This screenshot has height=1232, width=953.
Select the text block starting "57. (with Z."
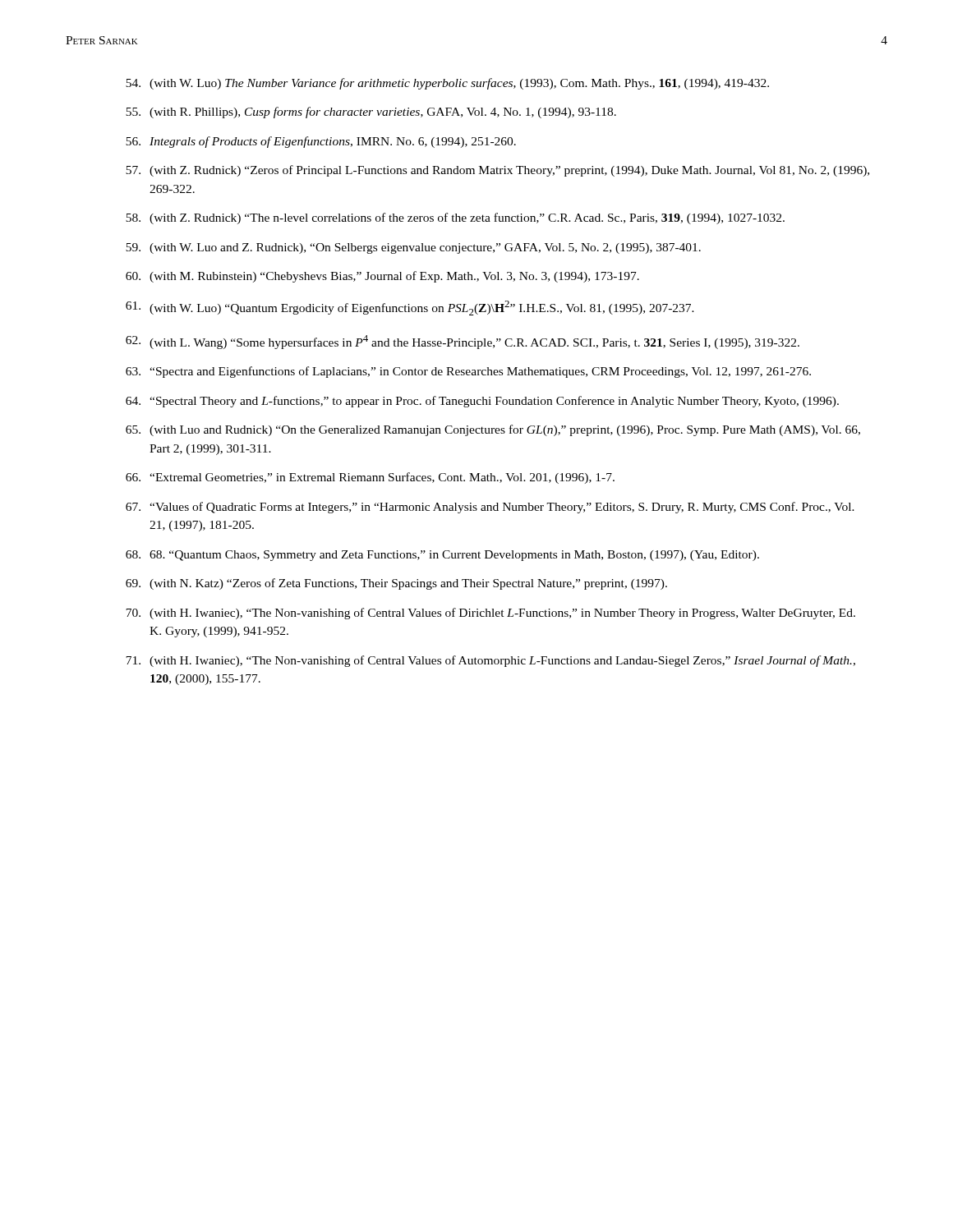coord(485,180)
